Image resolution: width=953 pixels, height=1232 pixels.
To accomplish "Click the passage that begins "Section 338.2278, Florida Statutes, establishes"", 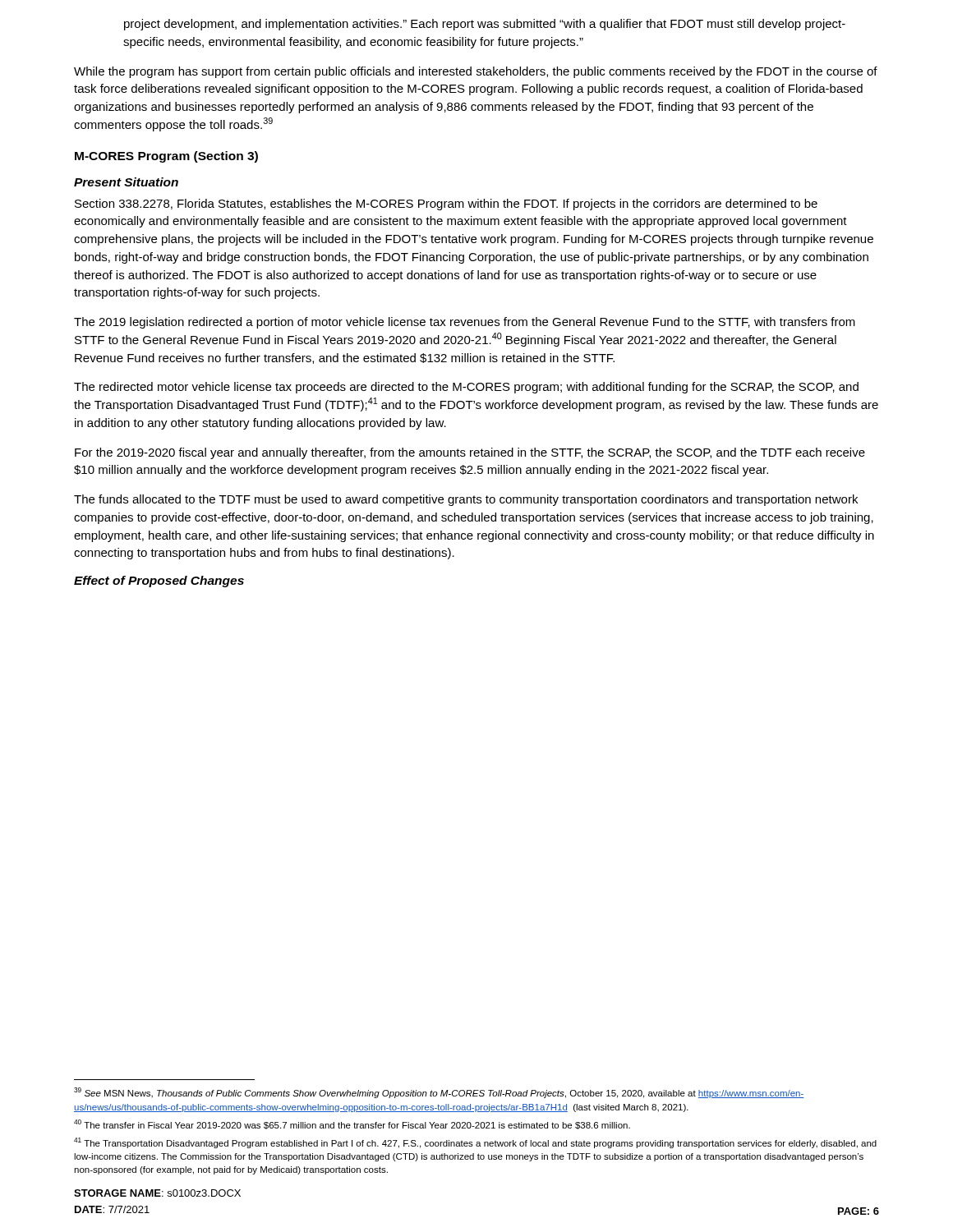I will click(x=476, y=248).
